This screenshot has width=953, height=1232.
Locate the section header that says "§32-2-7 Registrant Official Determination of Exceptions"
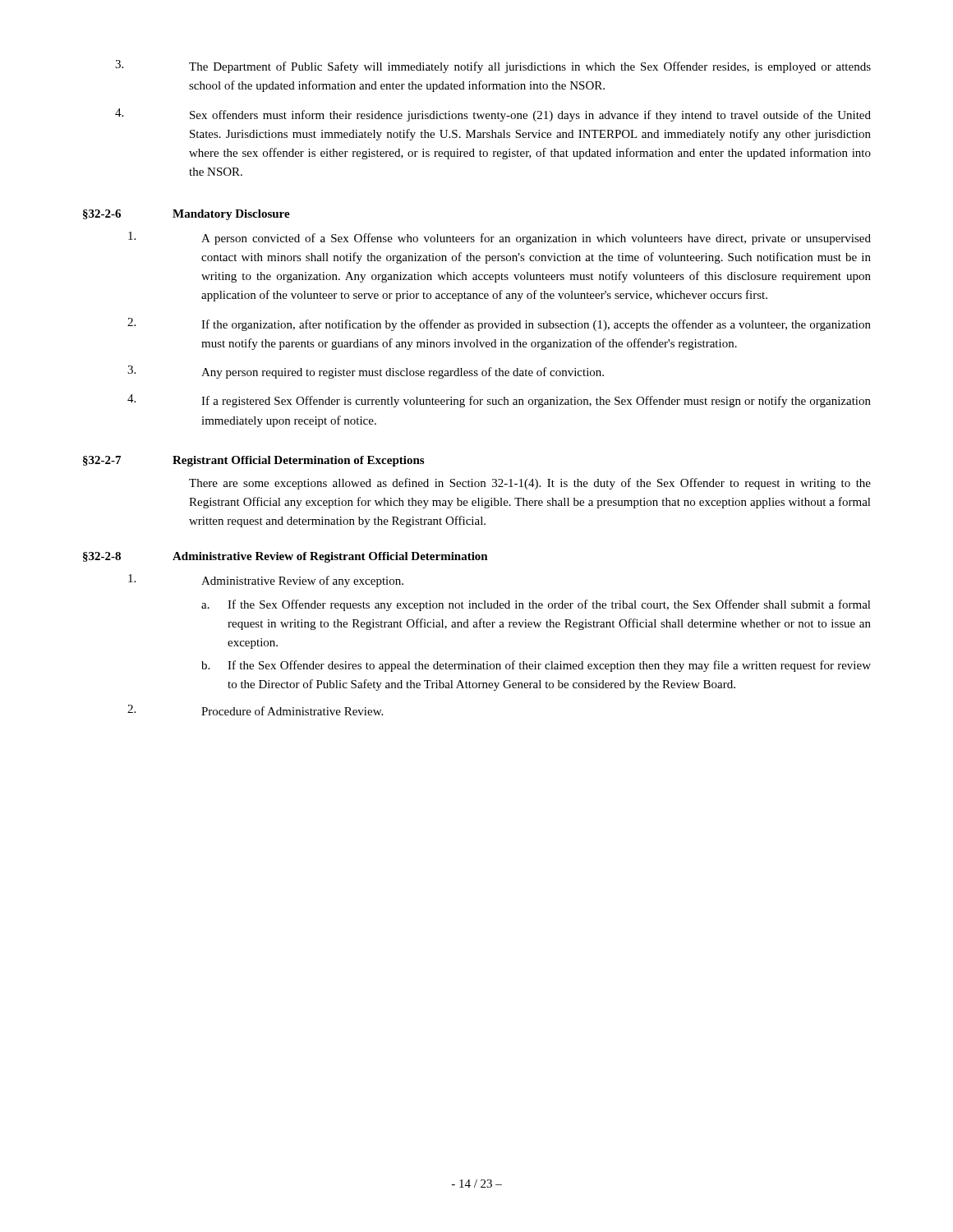(253, 460)
